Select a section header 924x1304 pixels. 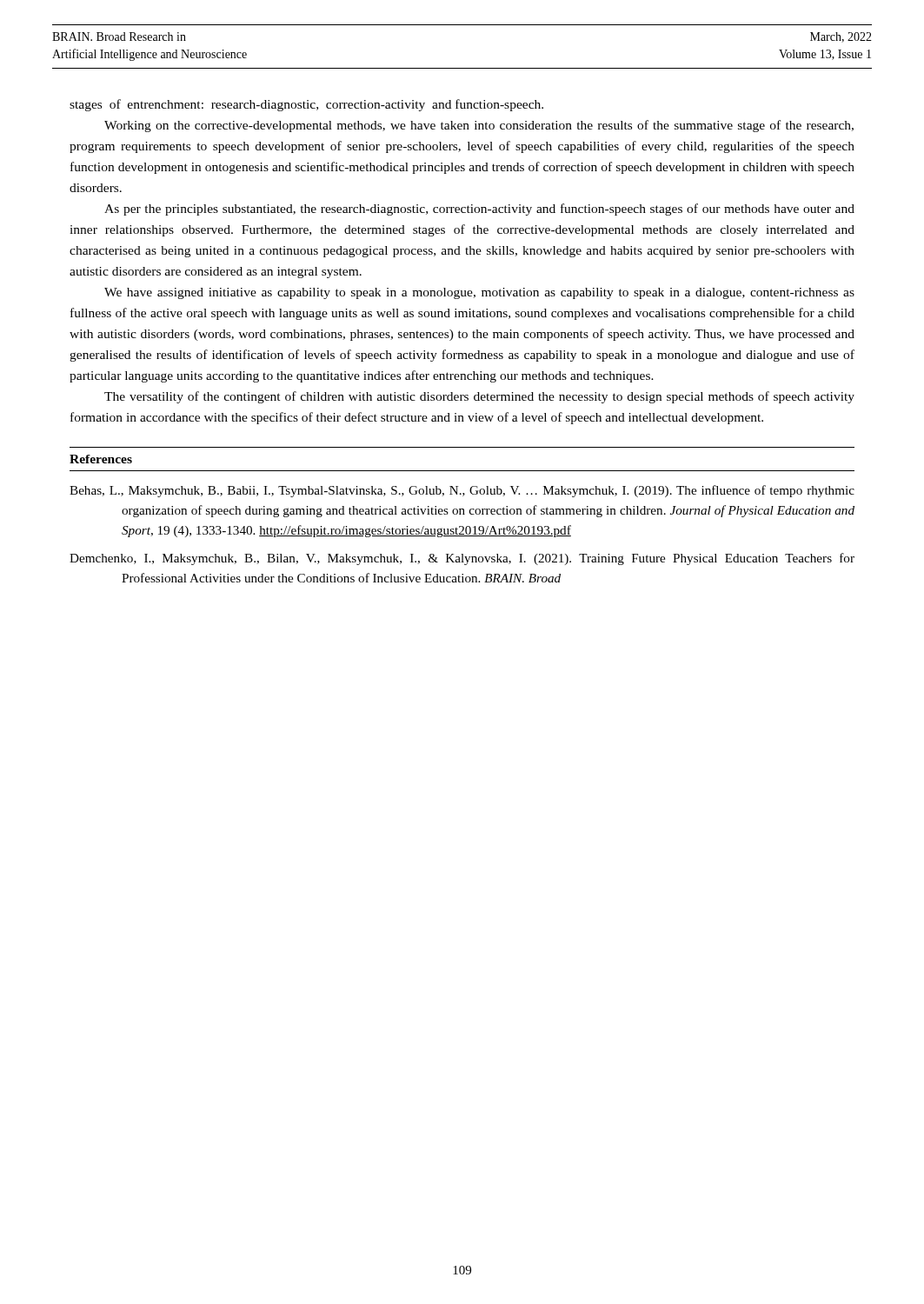click(101, 459)
